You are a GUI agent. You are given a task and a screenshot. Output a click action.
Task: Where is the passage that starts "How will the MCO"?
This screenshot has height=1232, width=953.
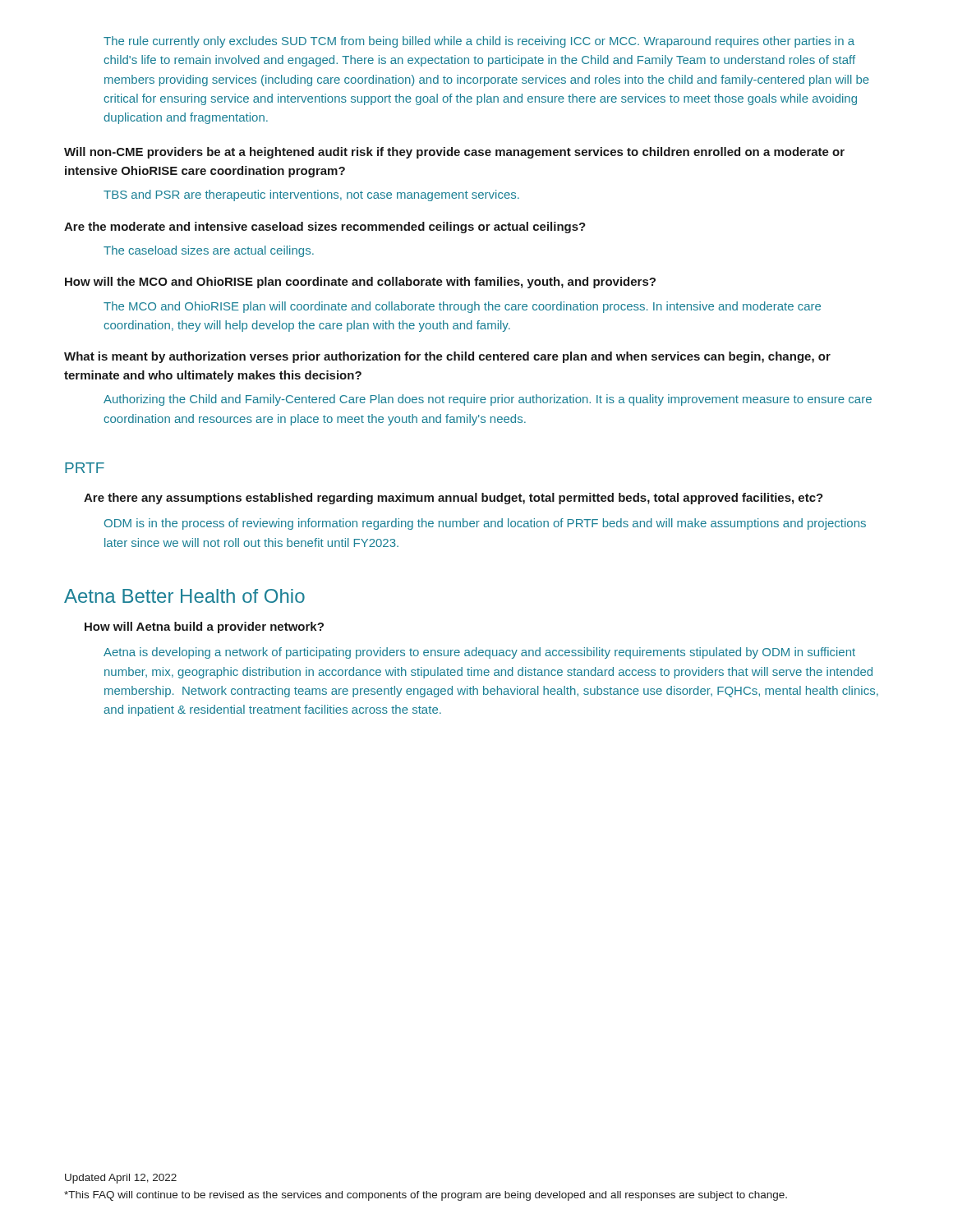[x=360, y=282]
